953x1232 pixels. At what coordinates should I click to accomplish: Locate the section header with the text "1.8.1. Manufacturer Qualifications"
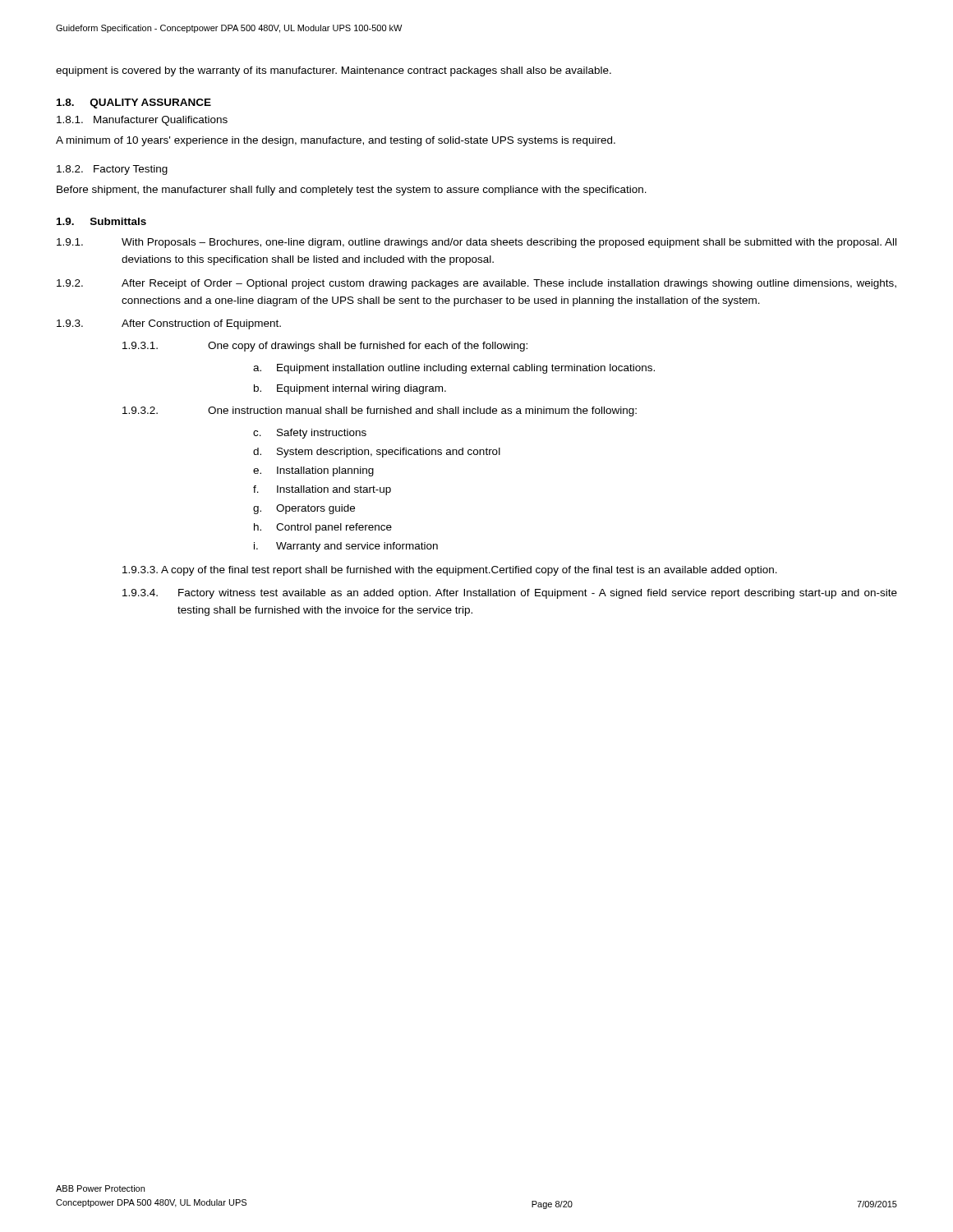tap(142, 119)
